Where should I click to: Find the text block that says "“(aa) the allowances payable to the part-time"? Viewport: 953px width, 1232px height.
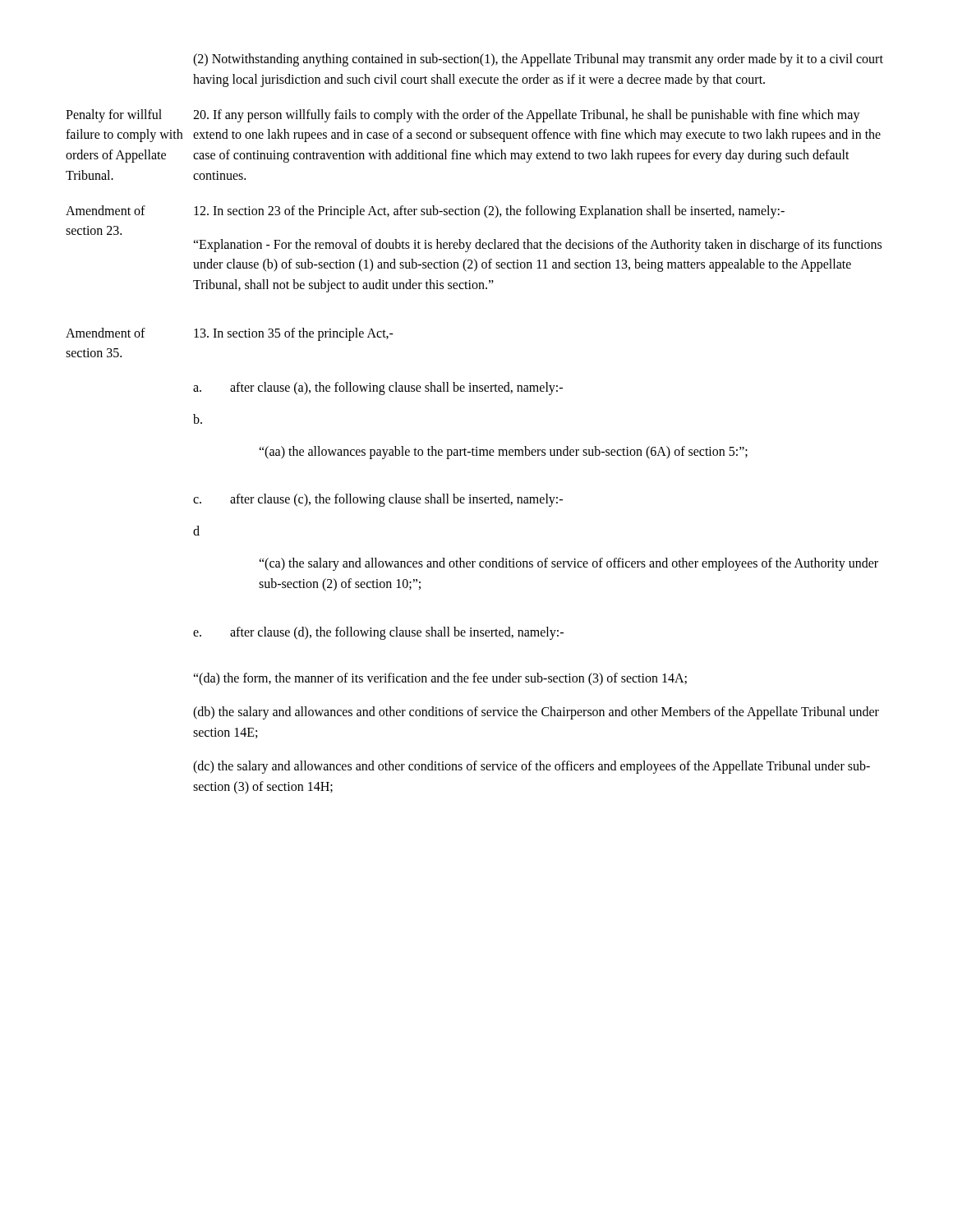504,451
